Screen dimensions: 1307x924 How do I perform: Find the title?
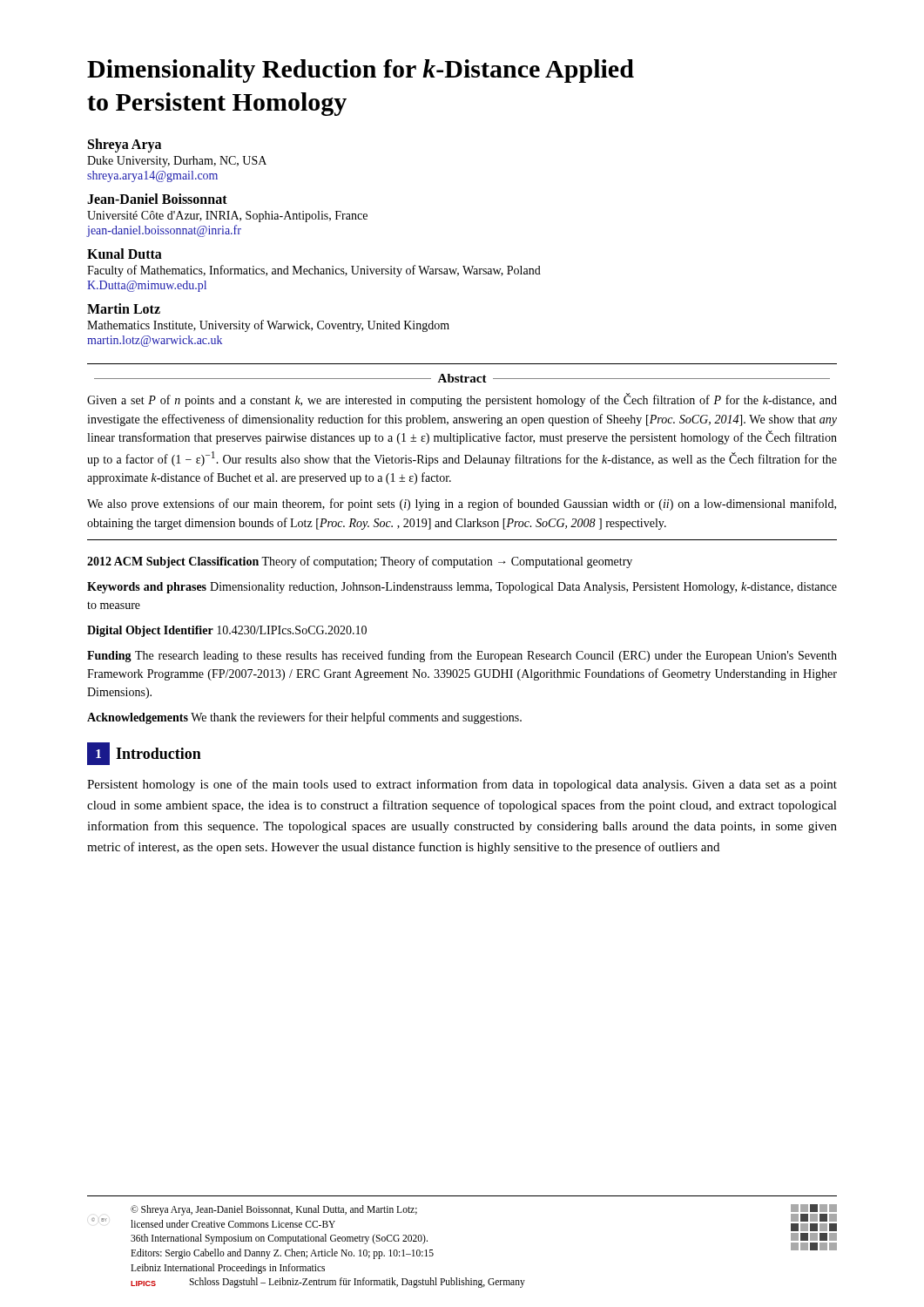pos(462,85)
